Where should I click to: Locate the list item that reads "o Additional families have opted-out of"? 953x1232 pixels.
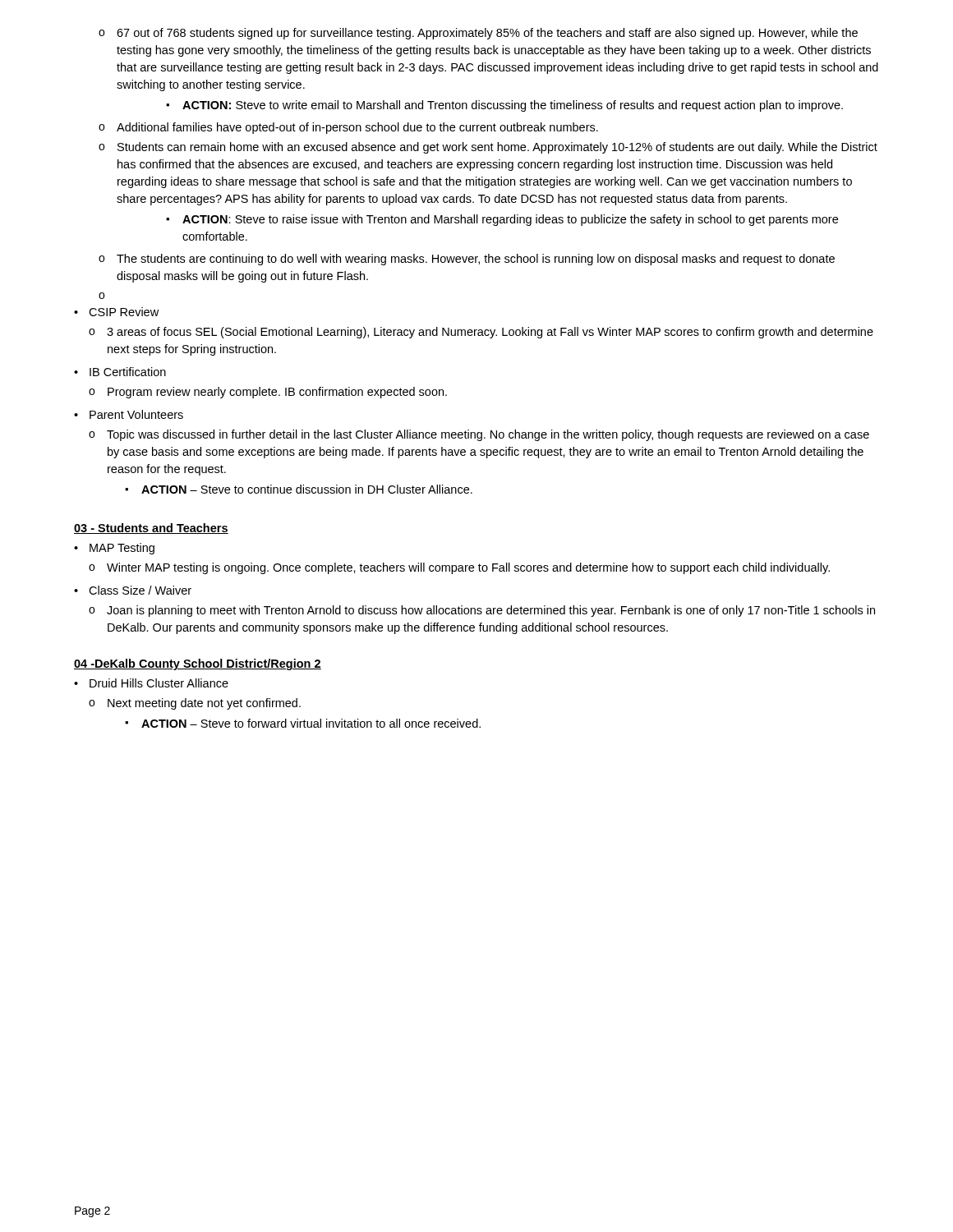(x=349, y=128)
